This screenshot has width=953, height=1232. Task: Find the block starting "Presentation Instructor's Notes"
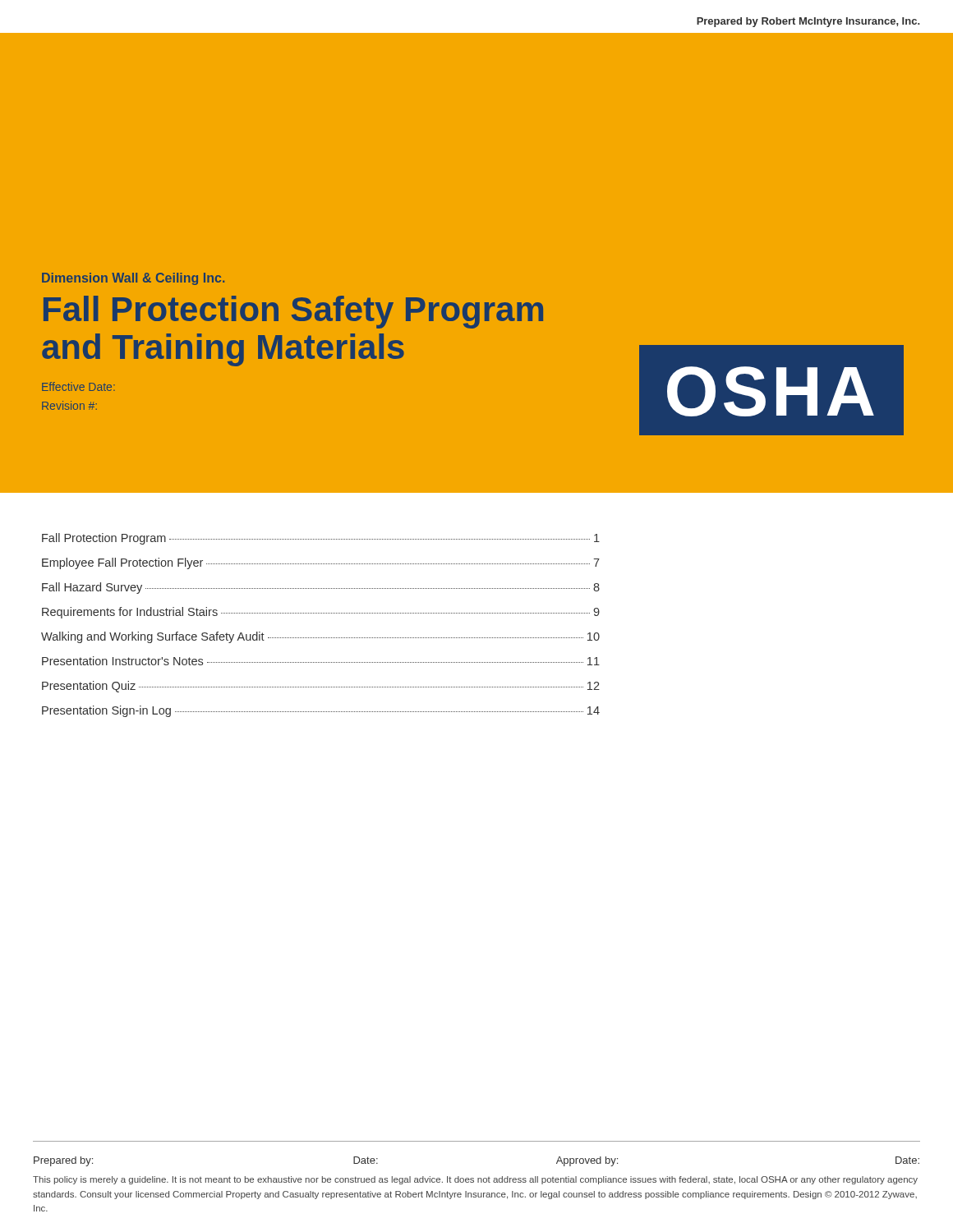(x=320, y=661)
